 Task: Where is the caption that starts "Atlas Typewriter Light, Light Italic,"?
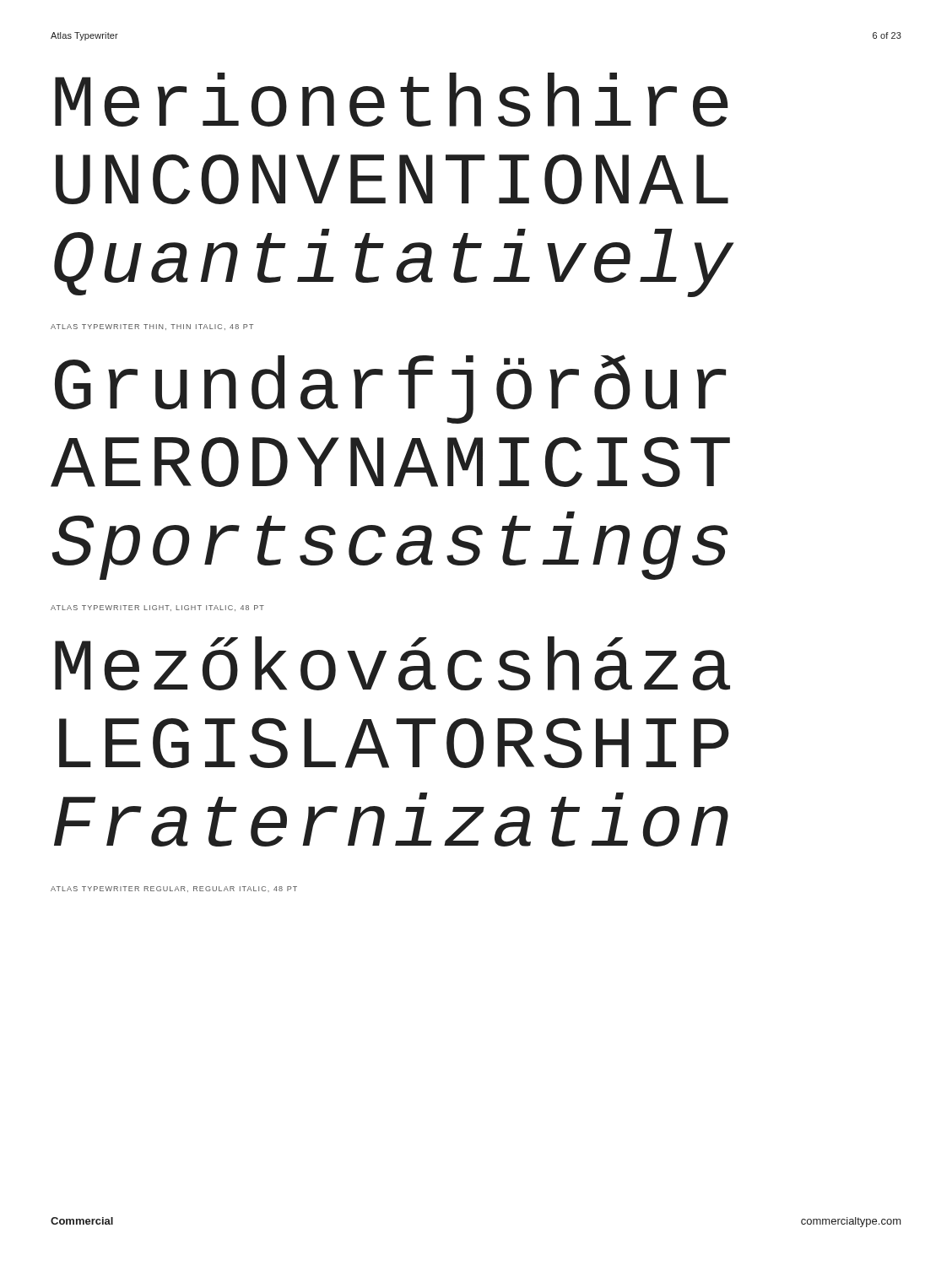pyautogui.click(x=158, y=608)
